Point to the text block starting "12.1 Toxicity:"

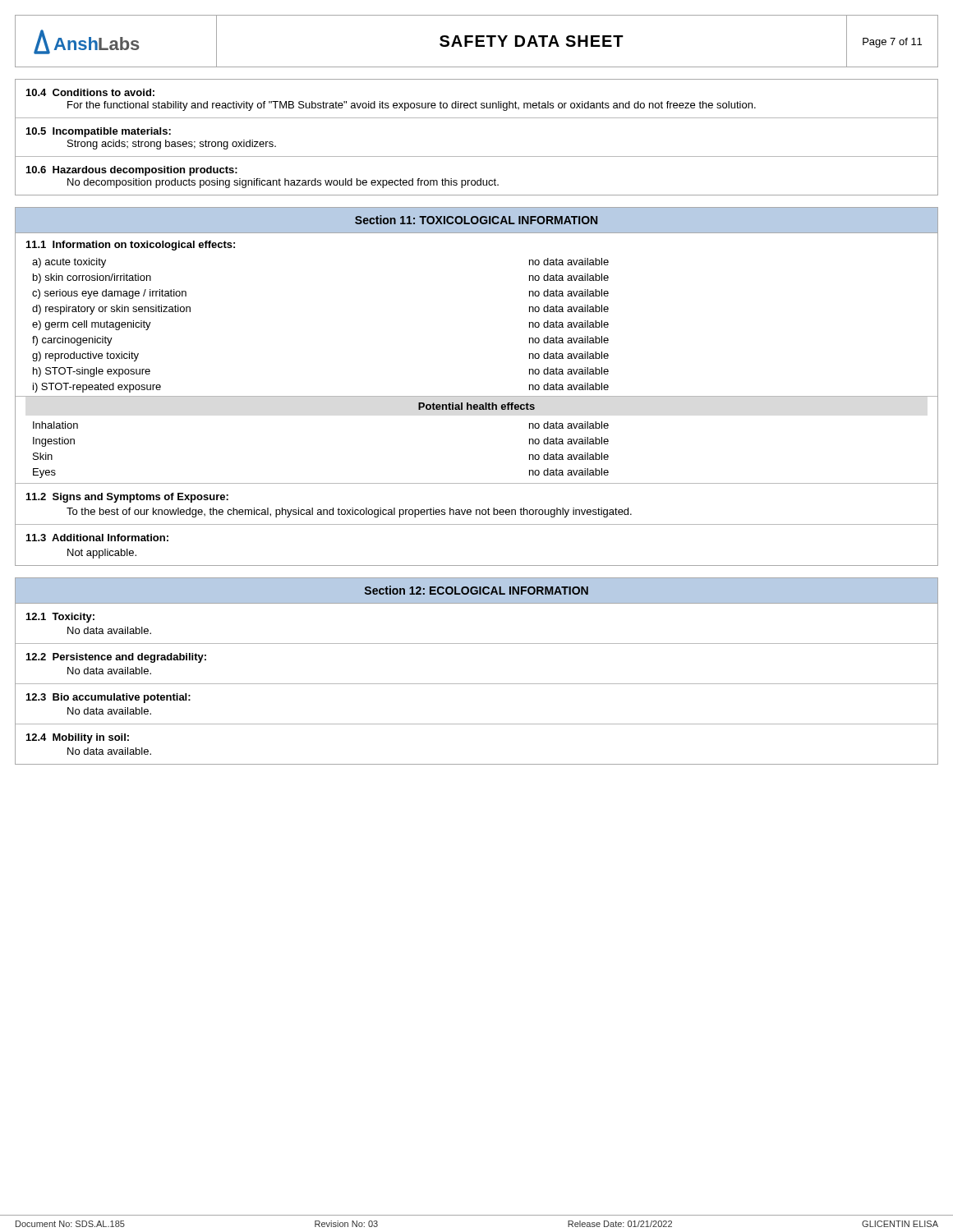60,616
